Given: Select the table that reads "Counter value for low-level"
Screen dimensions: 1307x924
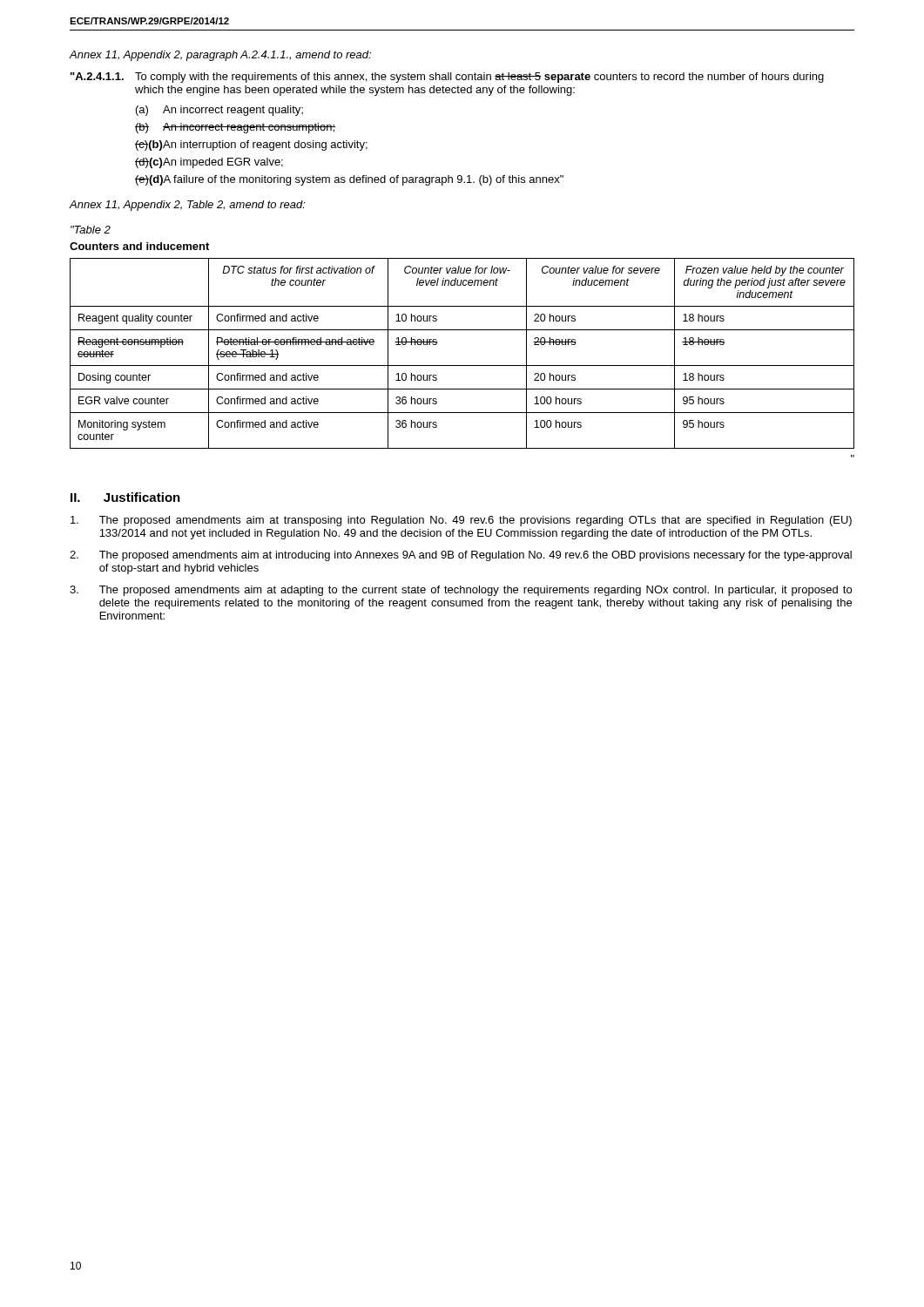Looking at the screenshot, I should point(462,353).
